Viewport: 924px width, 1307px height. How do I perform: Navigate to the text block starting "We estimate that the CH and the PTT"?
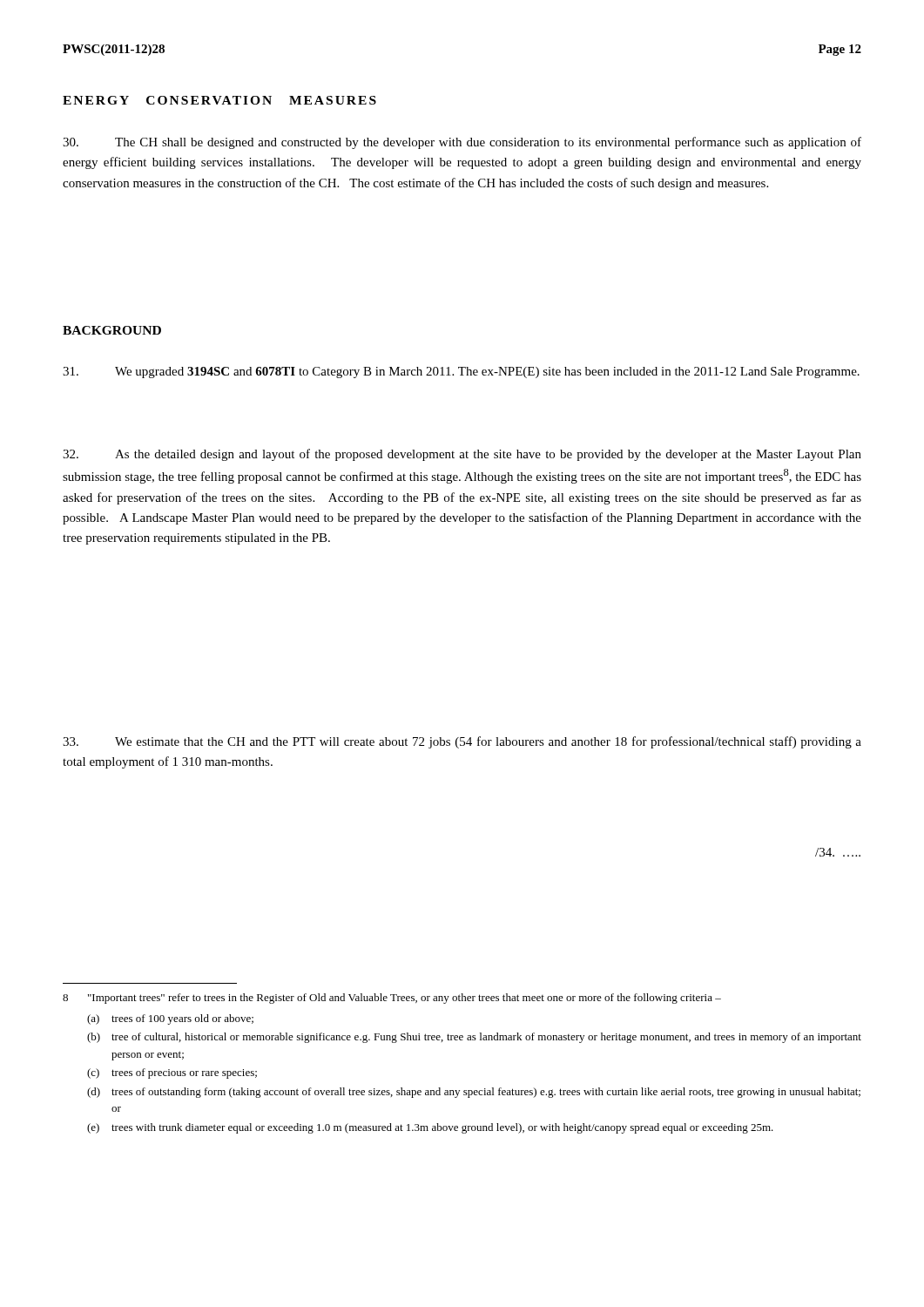[x=462, y=750]
